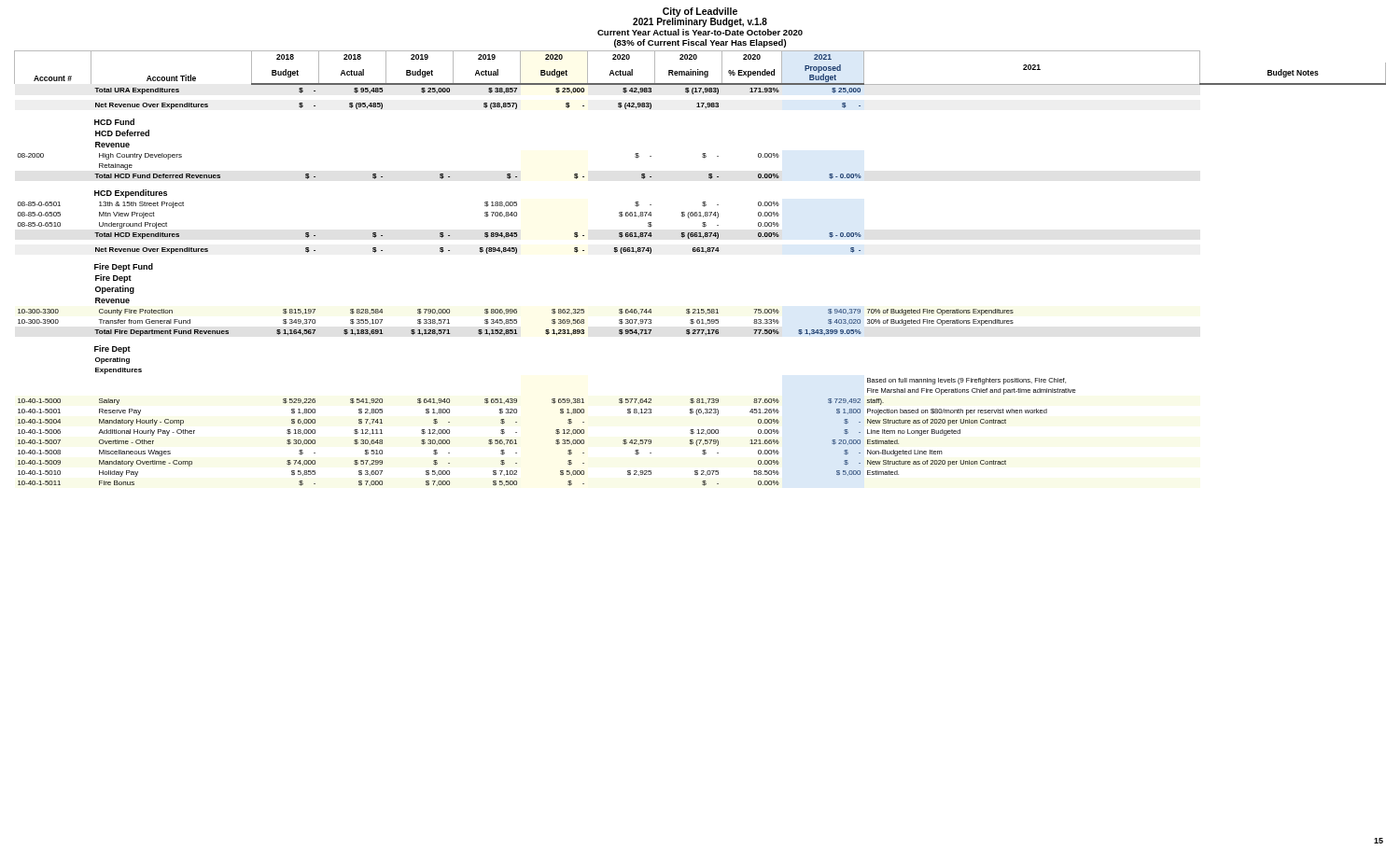The width and height of the screenshot is (1400, 850).
Task: Select the table that reads "$ 828,584"
Action: click(700, 269)
